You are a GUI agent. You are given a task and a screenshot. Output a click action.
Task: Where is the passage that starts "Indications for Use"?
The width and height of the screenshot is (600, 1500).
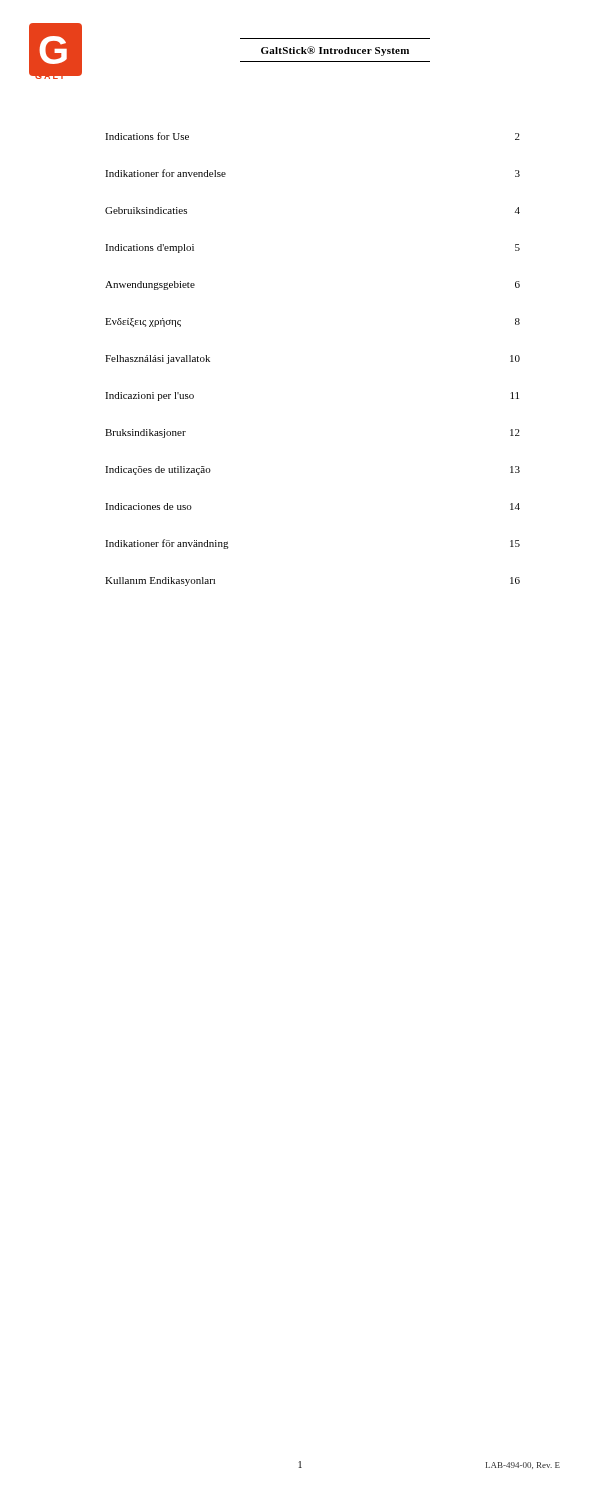[x=144, y=136]
